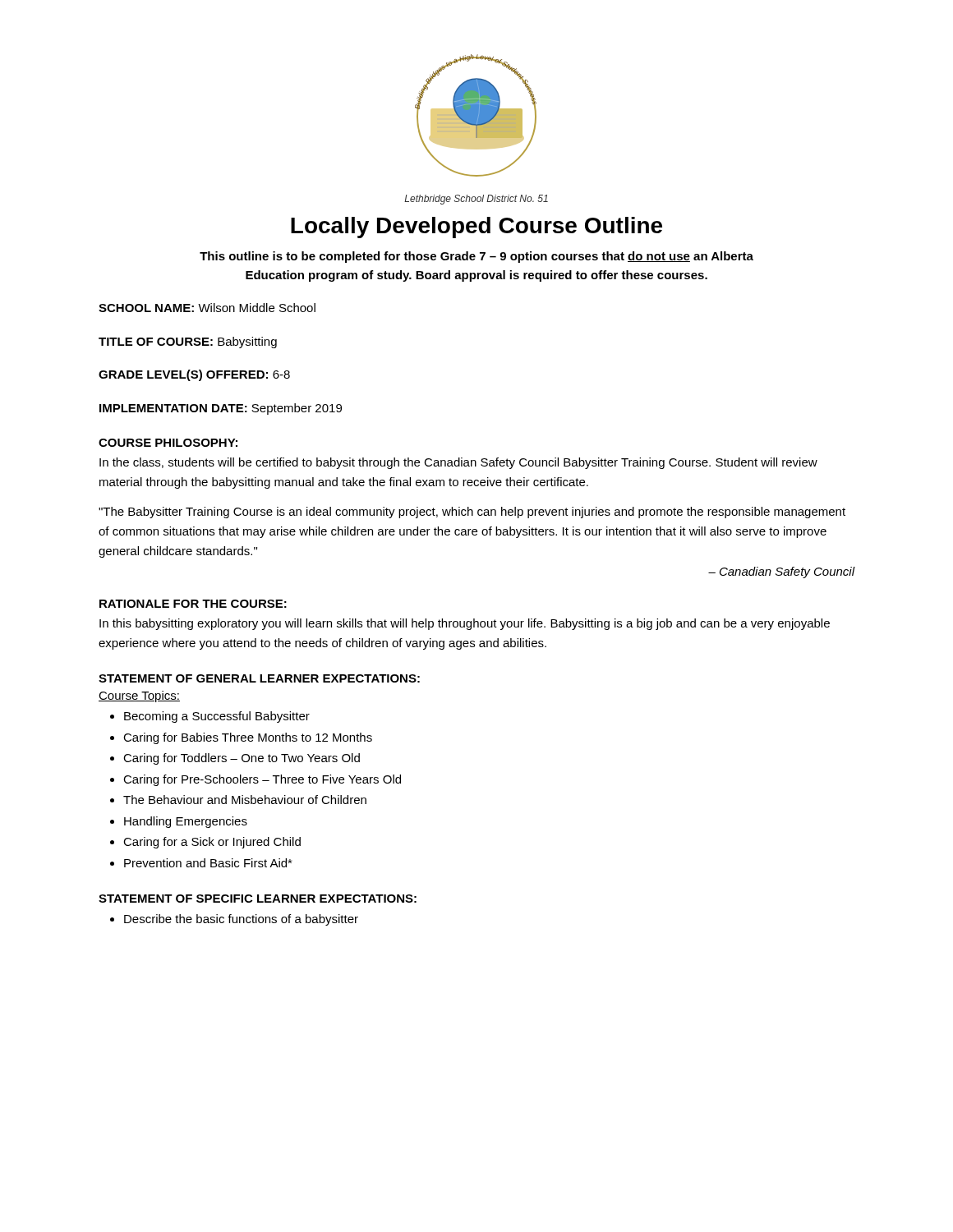Where is the passage that starts "The Behaviour and"?
Image resolution: width=953 pixels, height=1232 pixels.
[245, 800]
